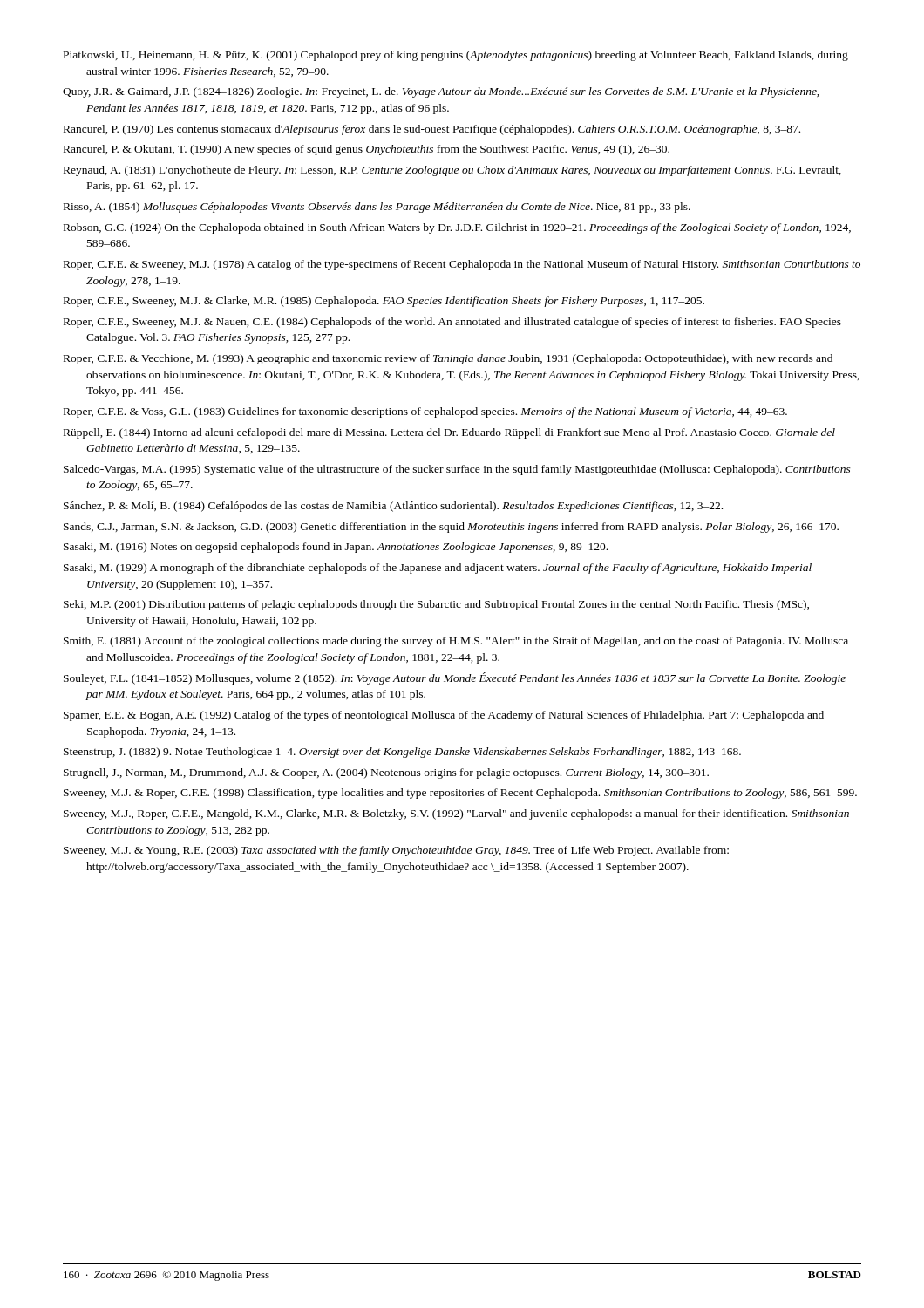Click the passage that begins "Sands, C.J., Jarman, S.N. & Jackson,"
924x1308 pixels.
click(451, 526)
